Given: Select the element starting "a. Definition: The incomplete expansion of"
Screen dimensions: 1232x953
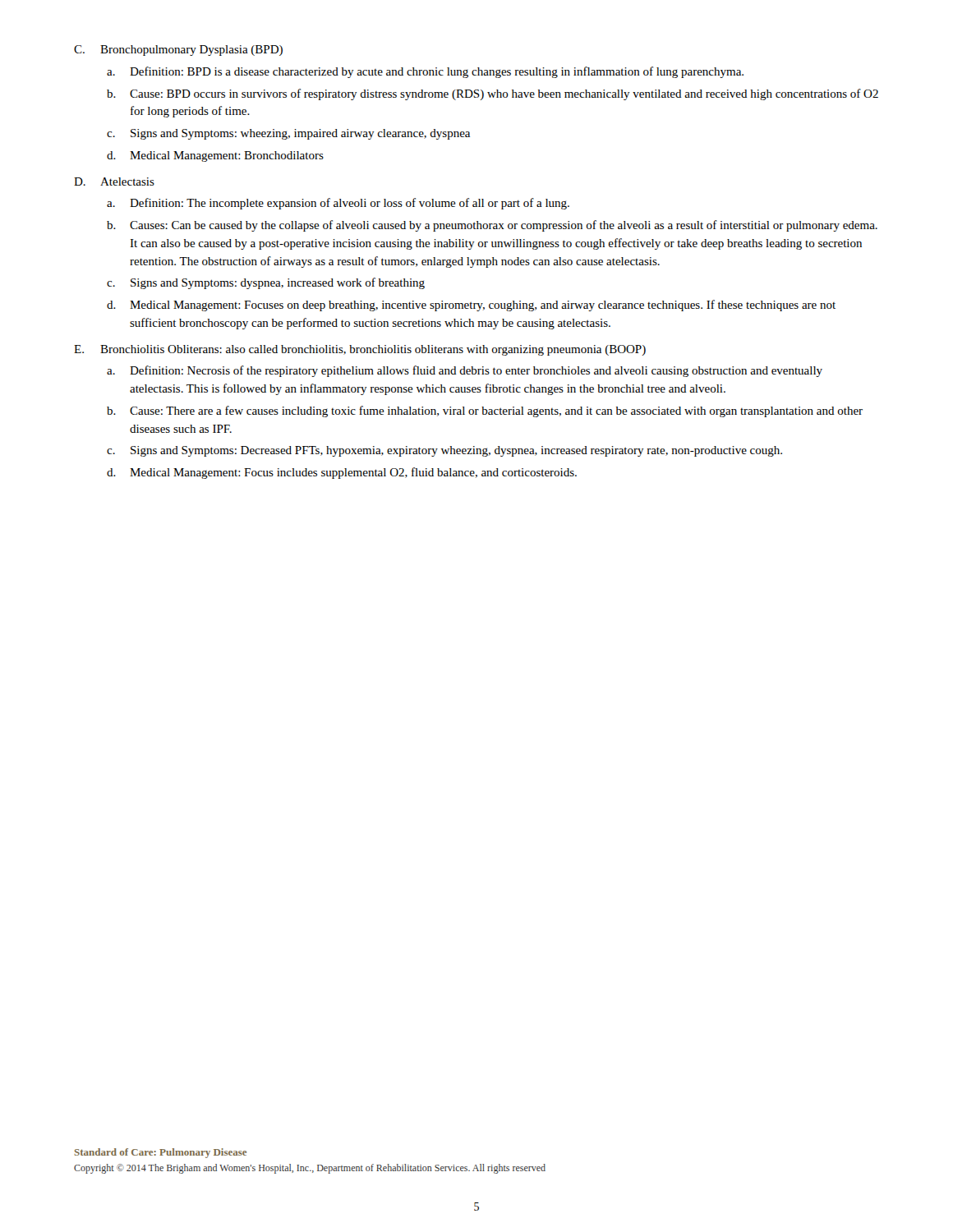Looking at the screenshot, I should point(493,204).
